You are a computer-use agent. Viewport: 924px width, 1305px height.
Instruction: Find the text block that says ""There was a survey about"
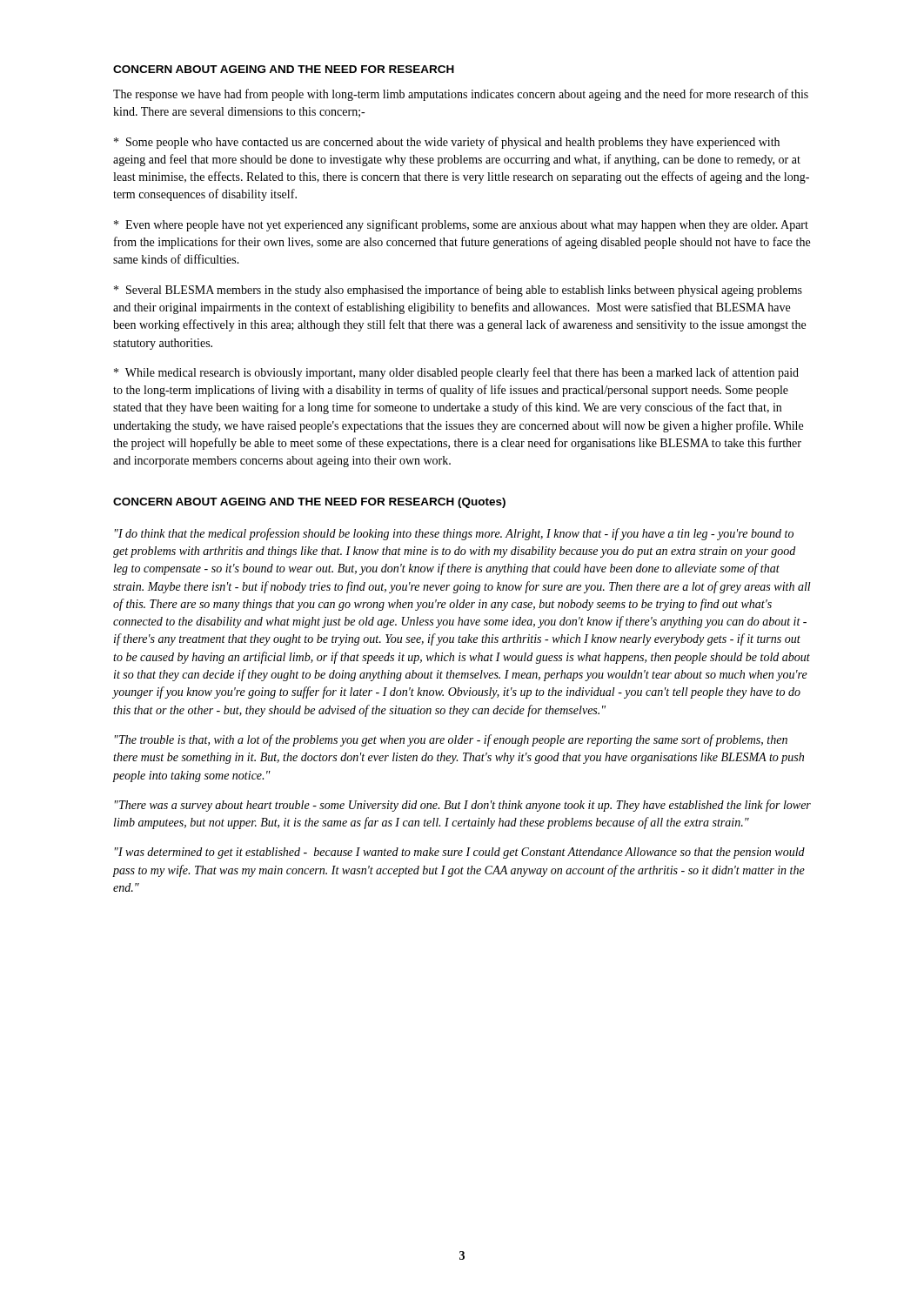462,814
